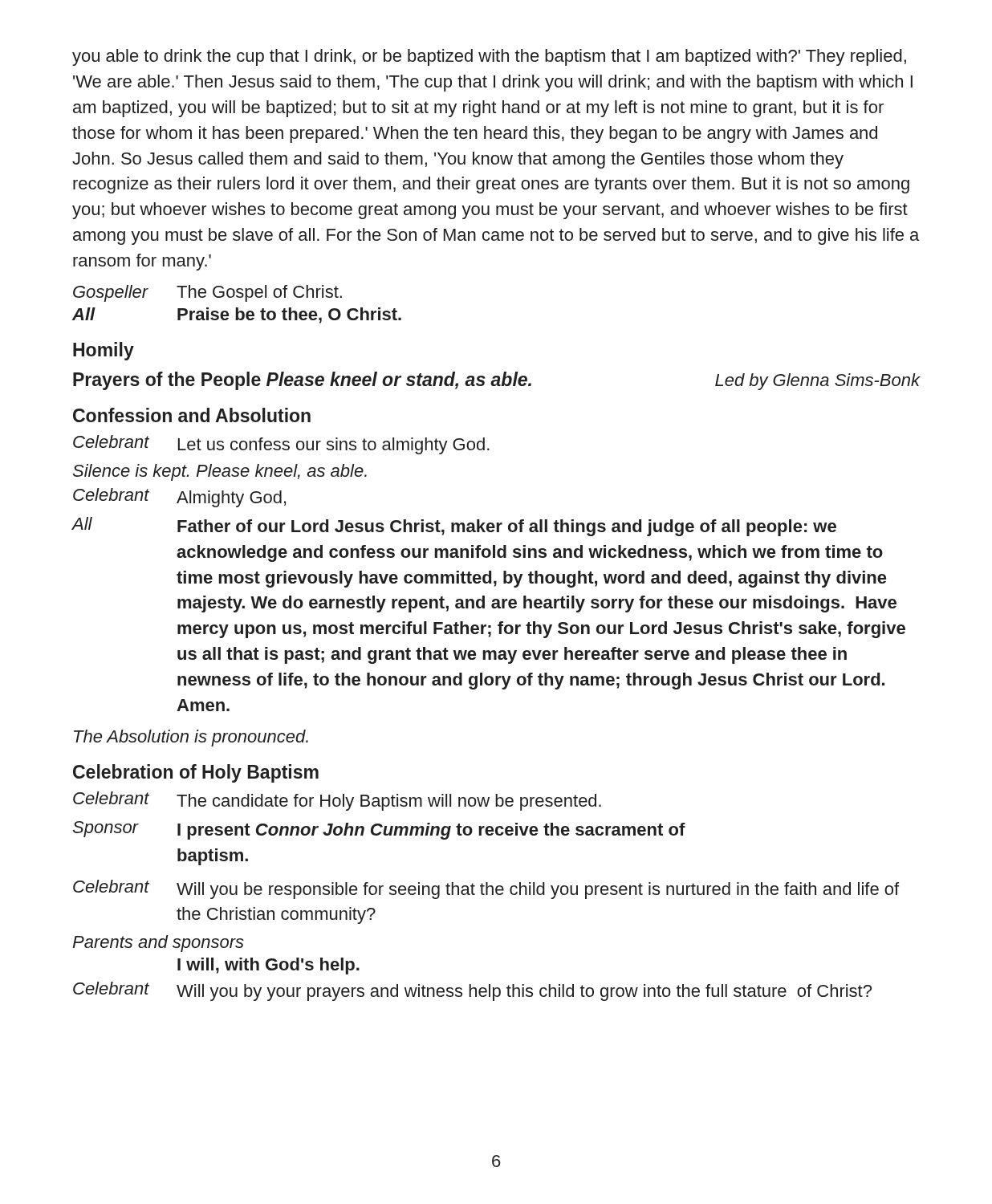The width and height of the screenshot is (992, 1204).
Task: Select the section header with the text "Confession and Absolution"
Action: (192, 416)
